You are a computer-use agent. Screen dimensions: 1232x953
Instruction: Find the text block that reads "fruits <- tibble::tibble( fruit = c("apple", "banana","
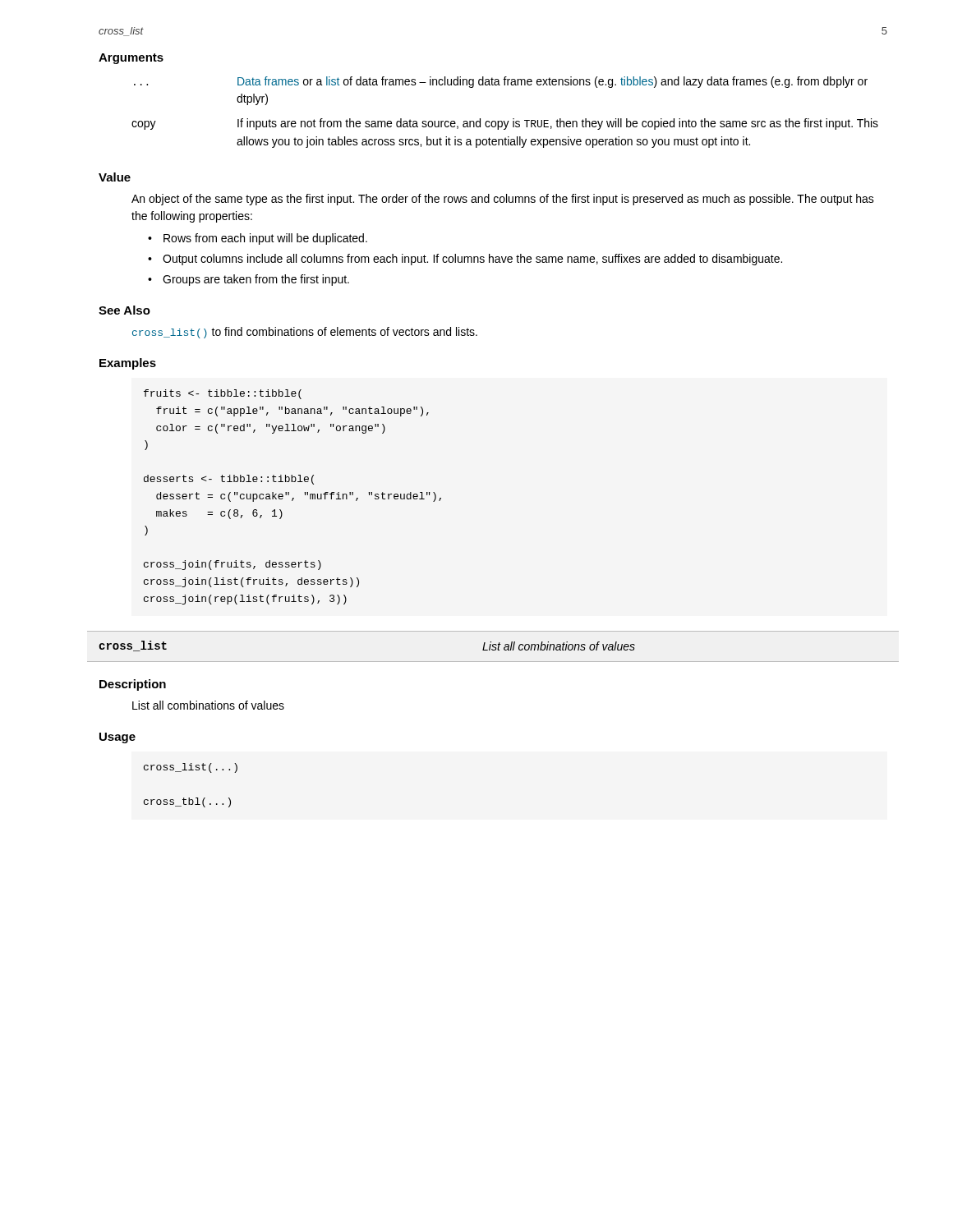coord(223,394)
